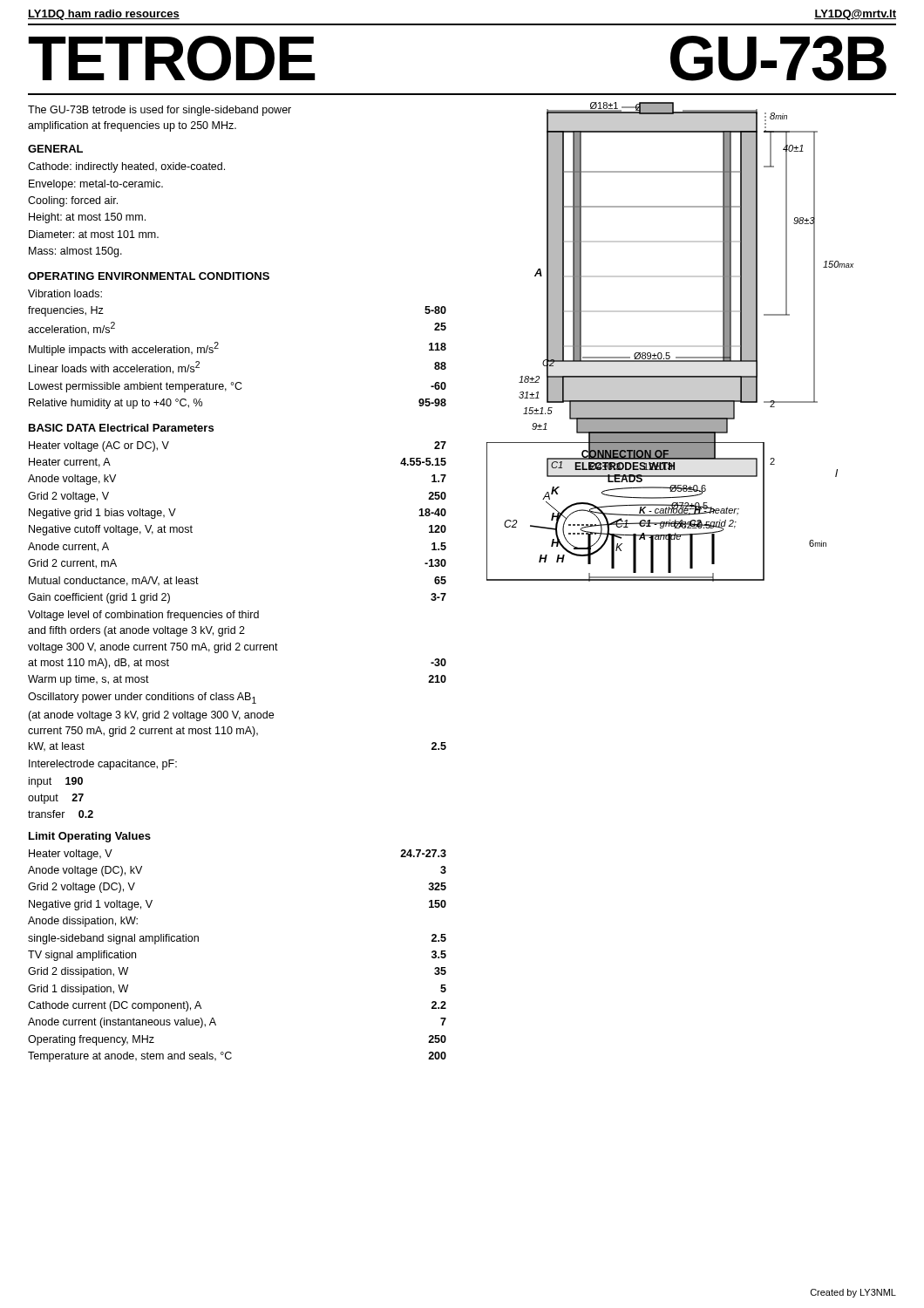Click the passage that begins "The GU-73B tetrode is used"
Image resolution: width=924 pixels, height=1308 pixels.
[x=160, y=118]
